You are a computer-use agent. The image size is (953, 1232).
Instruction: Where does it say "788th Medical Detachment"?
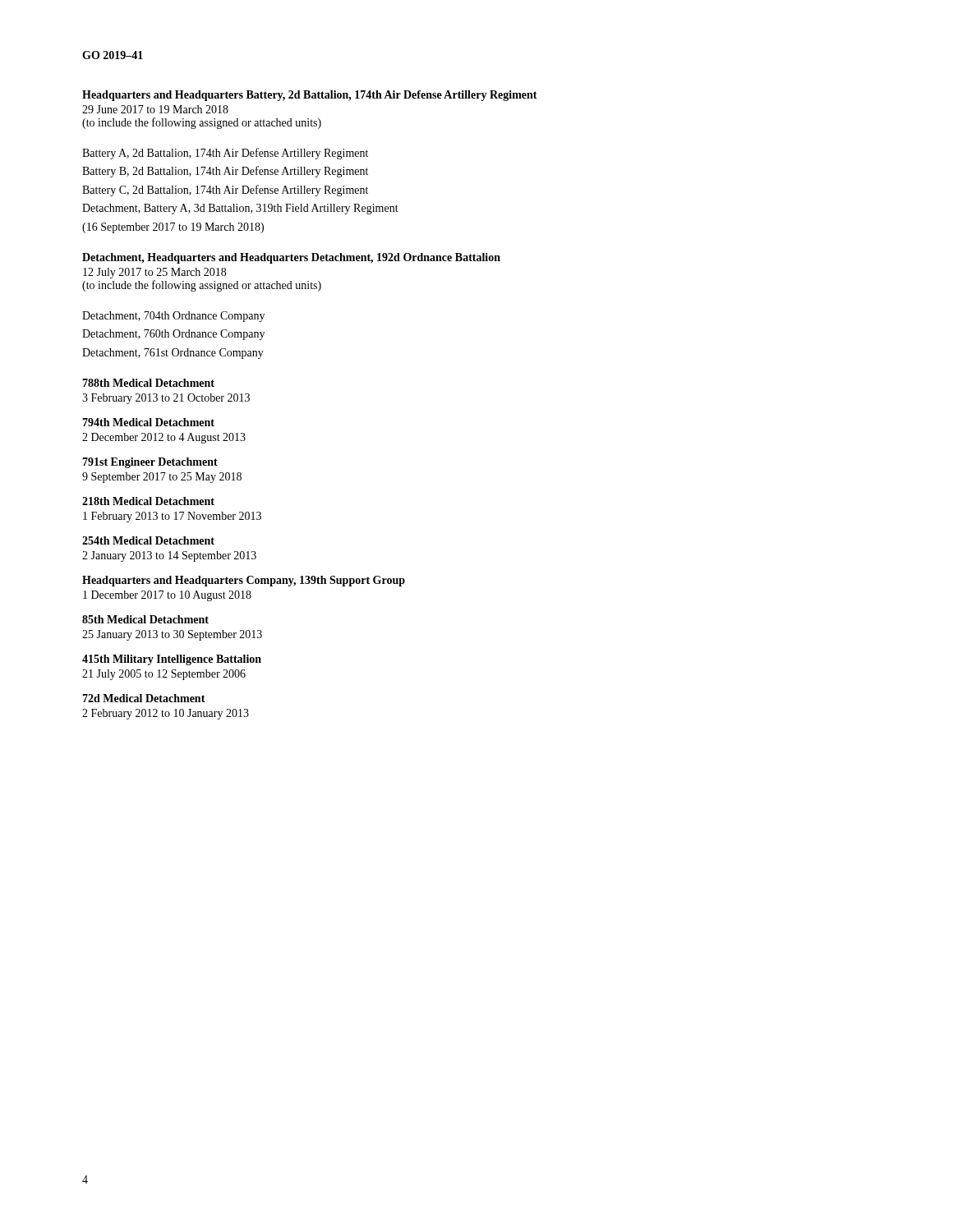click(148, 383)
